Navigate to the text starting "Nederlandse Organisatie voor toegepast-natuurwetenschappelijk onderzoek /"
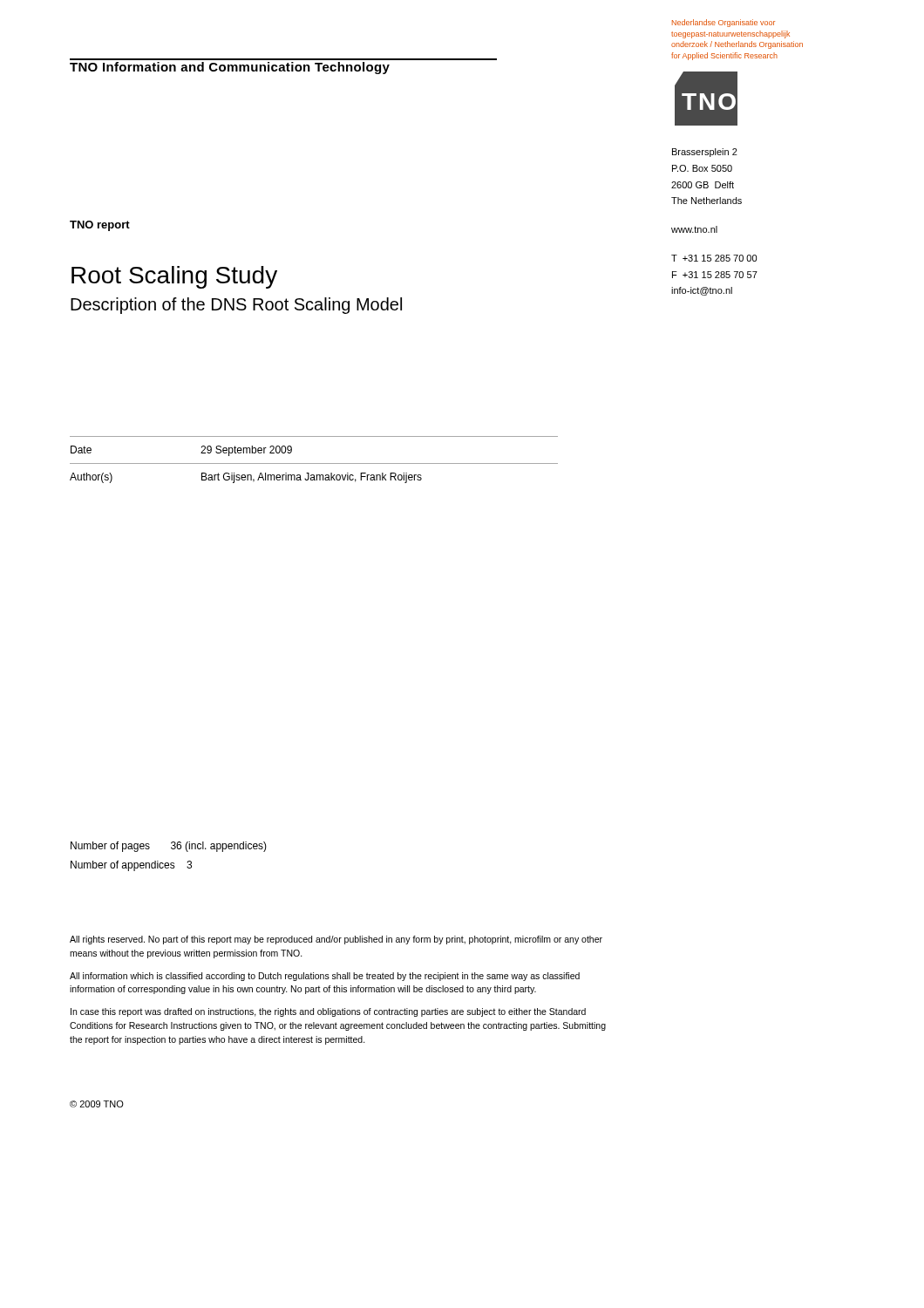This screenshot has height=1308, width=924. click(737, 39)
